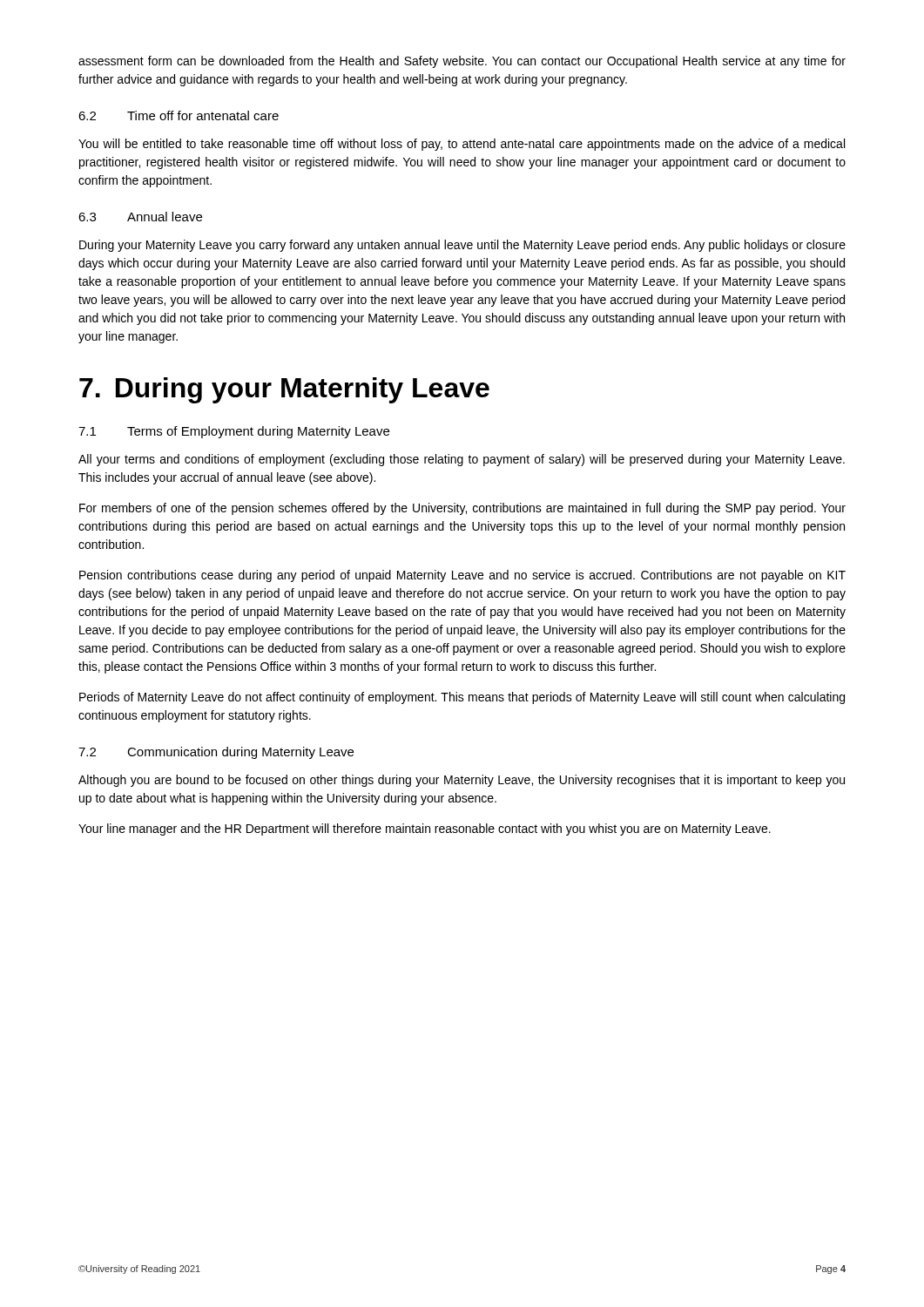Locate the text block with the text "assessment form can"

462,70
